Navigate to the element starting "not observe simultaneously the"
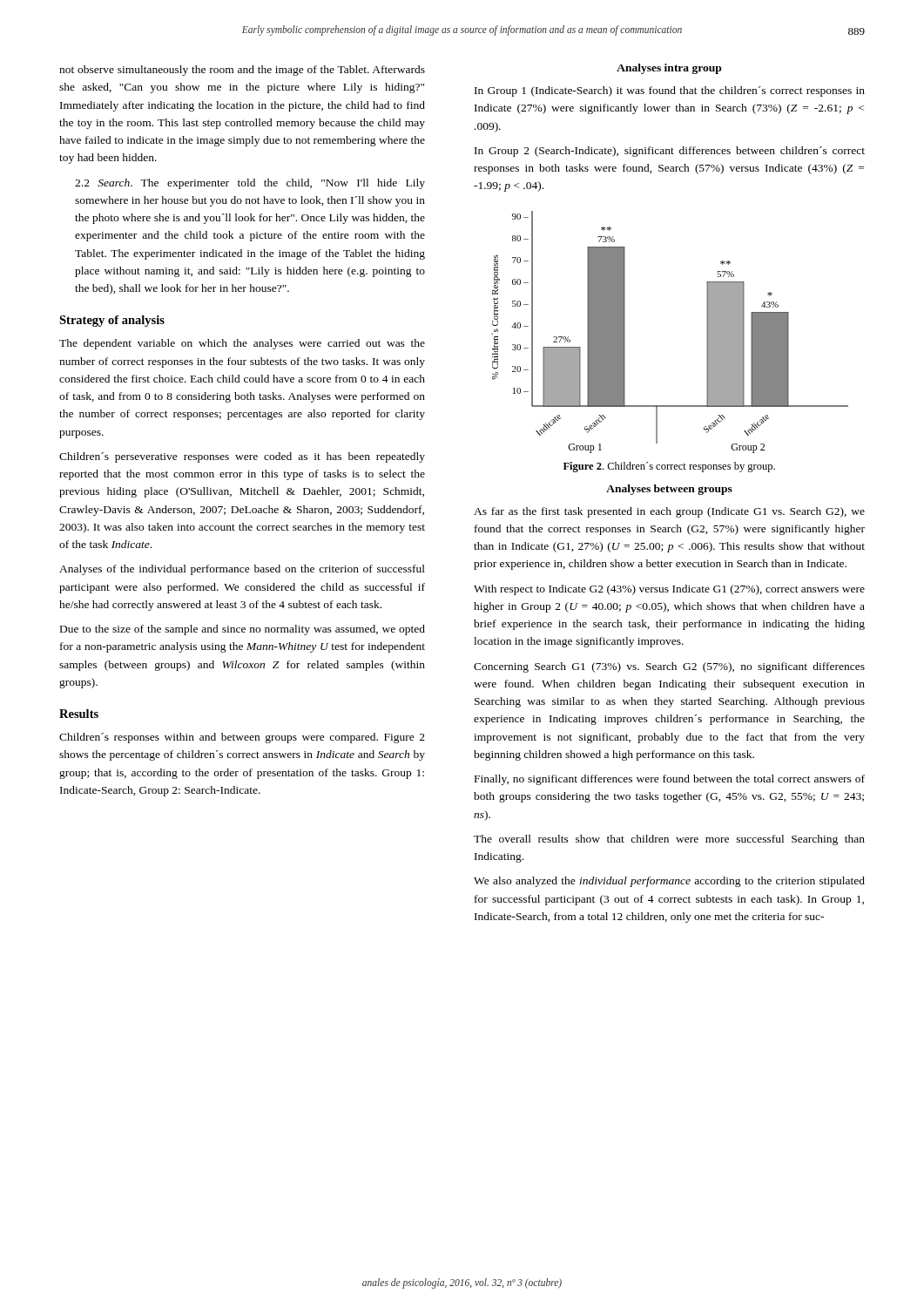This screenshot has height=1307, width=924. [x=242, y=114]
